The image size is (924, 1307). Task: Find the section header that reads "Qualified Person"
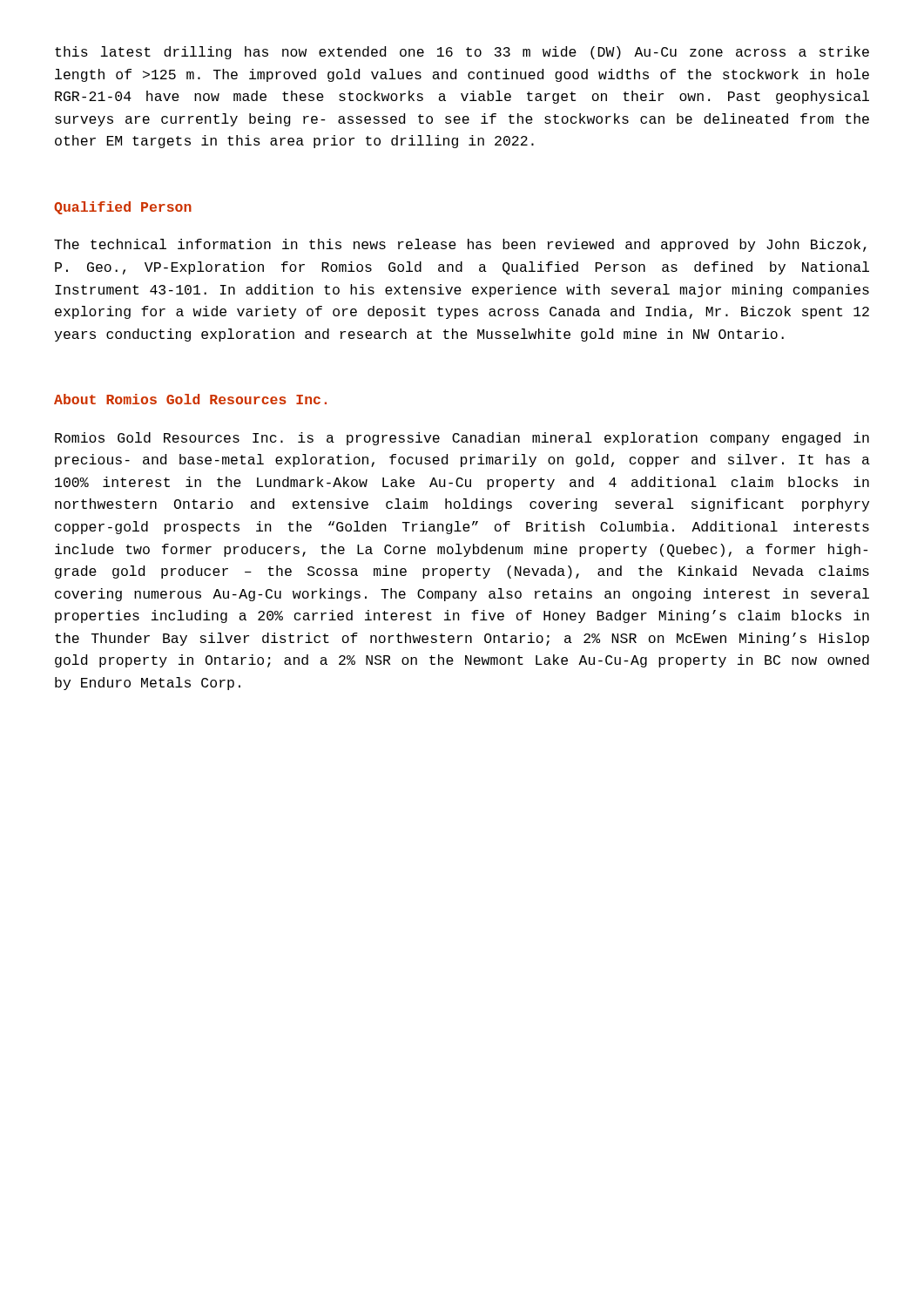(x=123, y=208)
